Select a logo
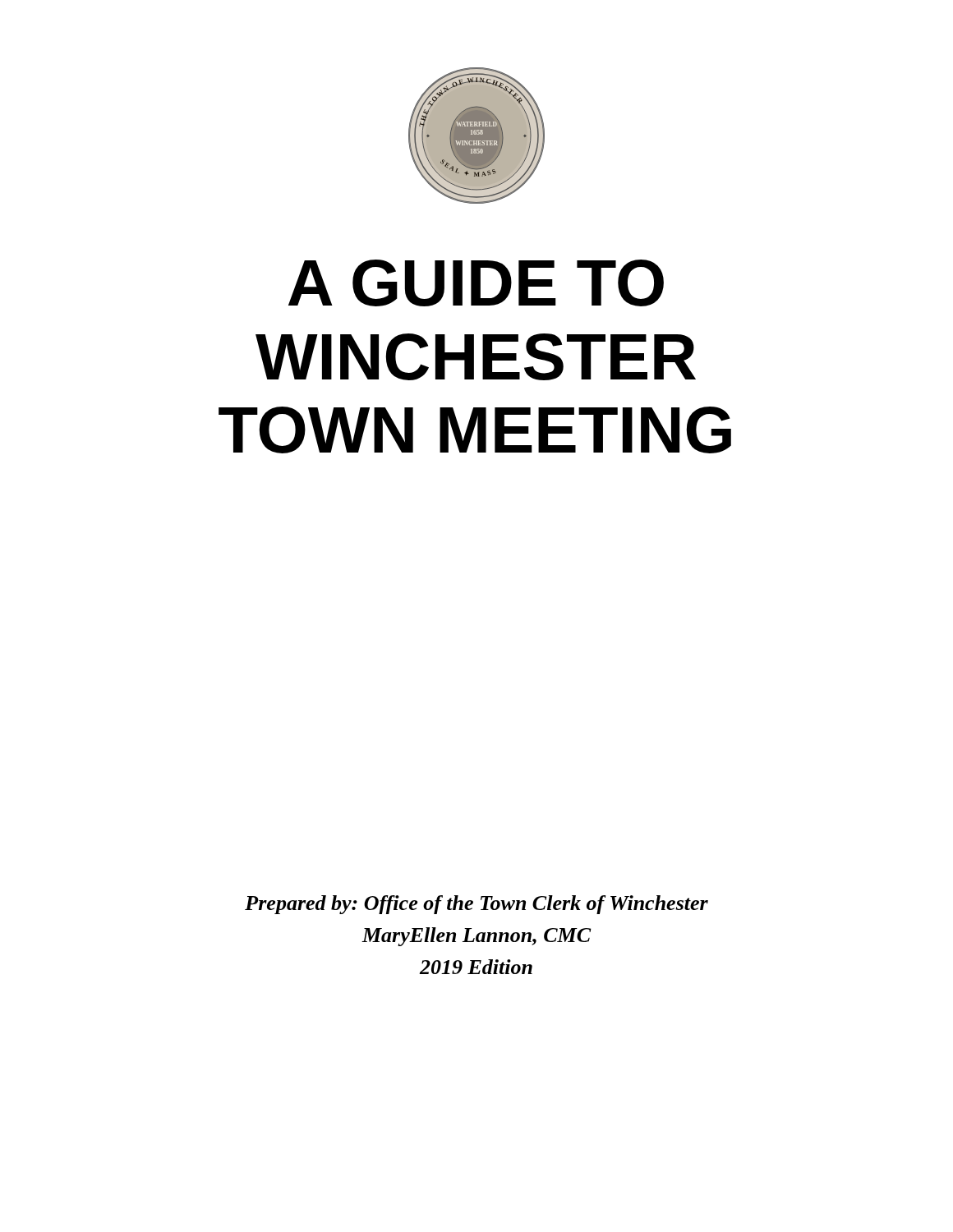The height and width of the screenshot is (1232, 953). (476, 136)
